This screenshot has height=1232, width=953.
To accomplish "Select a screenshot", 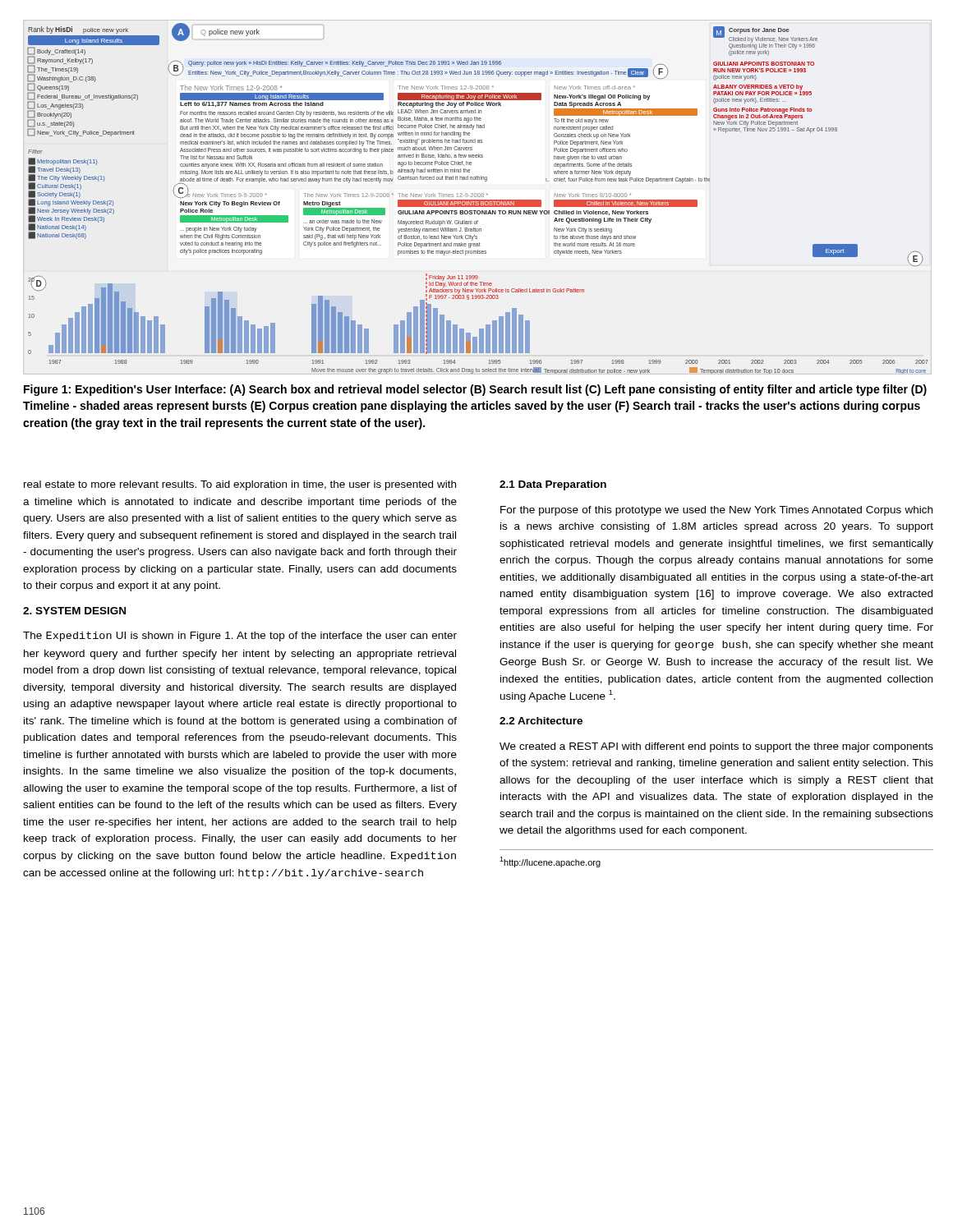I will click(477, 197).
